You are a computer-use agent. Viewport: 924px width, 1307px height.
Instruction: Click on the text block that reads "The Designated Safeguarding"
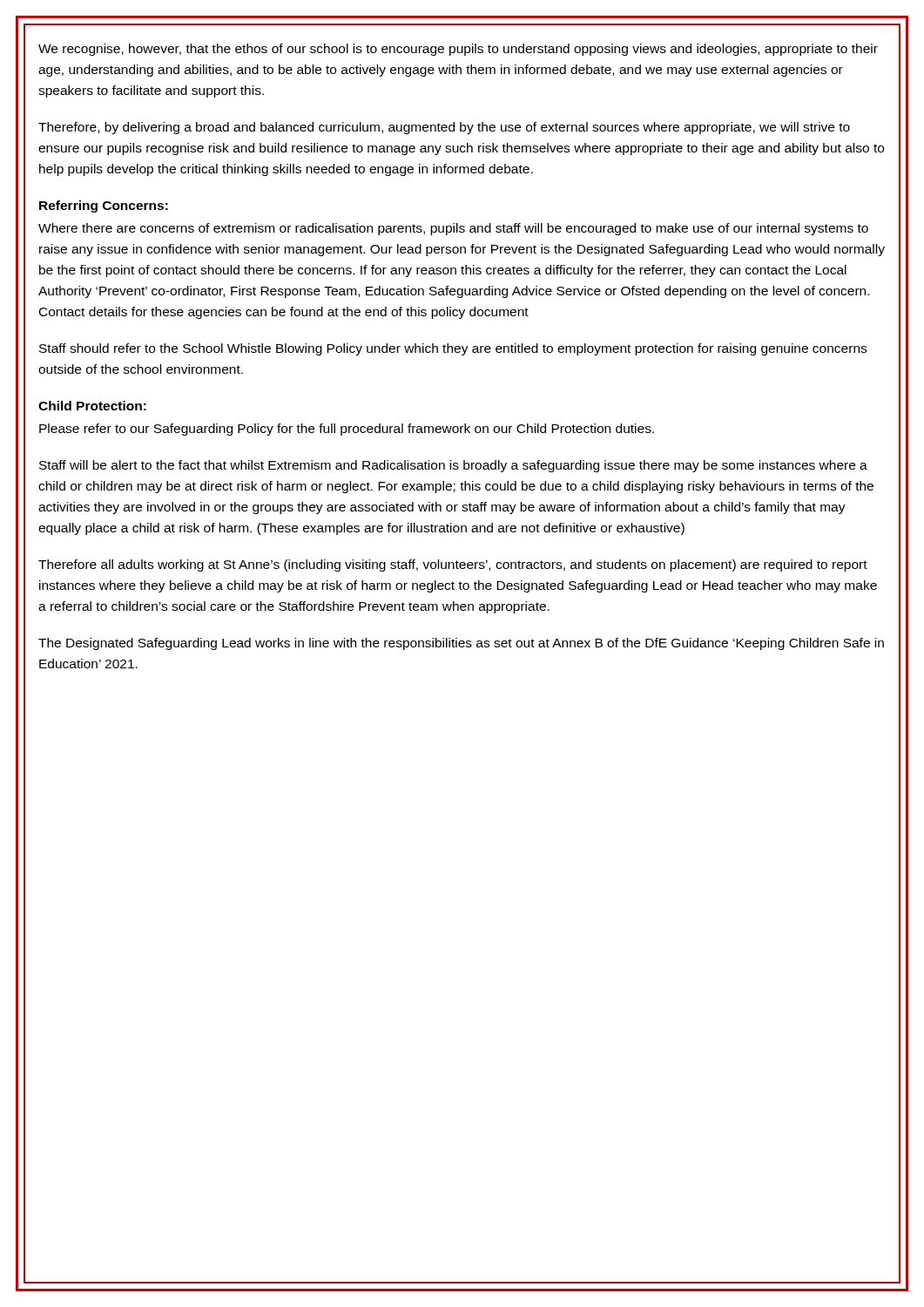(x=462, y=653)
